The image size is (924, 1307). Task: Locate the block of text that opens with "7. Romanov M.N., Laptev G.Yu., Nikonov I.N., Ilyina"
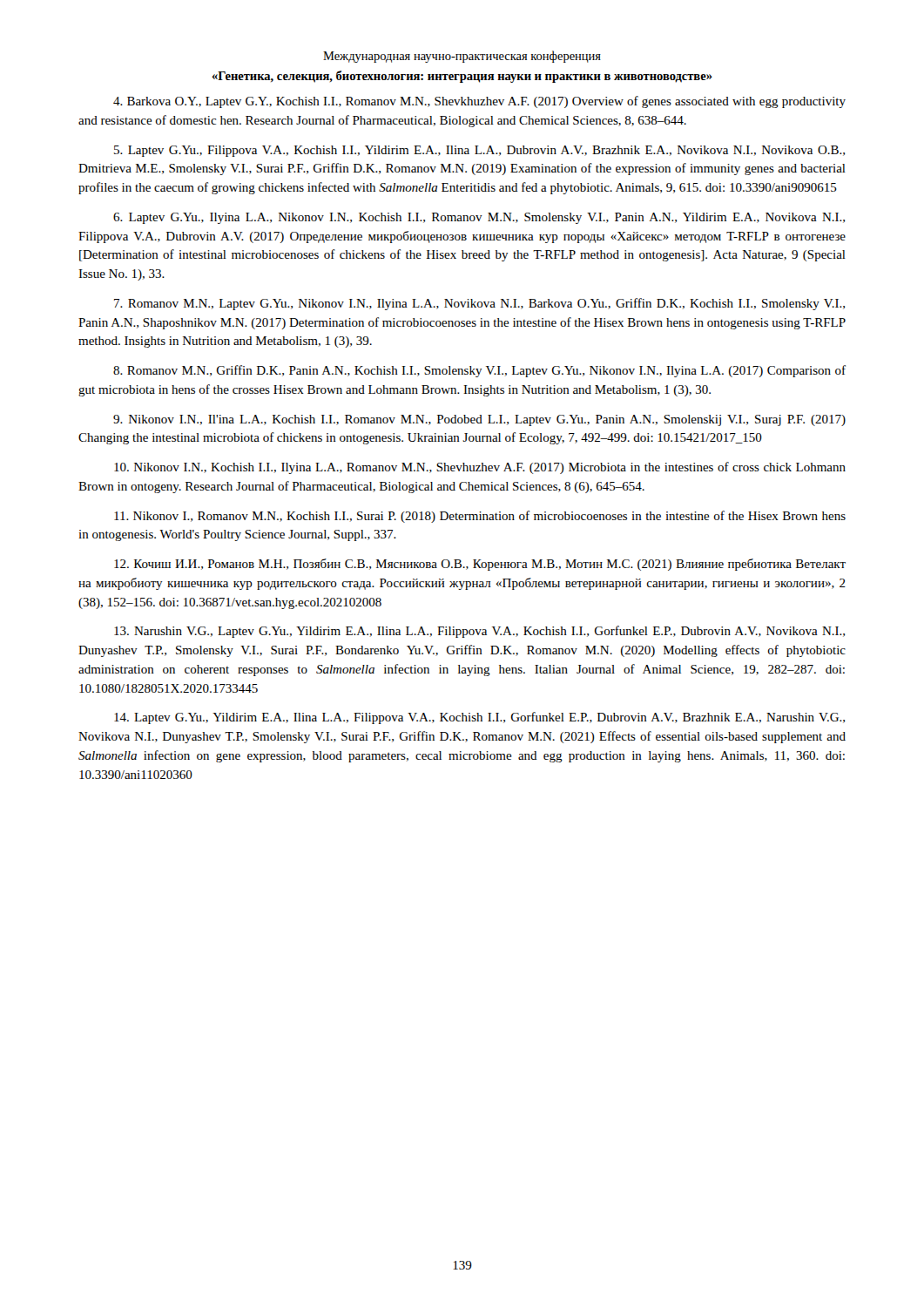pyautogui.click(x=462, y=323)
